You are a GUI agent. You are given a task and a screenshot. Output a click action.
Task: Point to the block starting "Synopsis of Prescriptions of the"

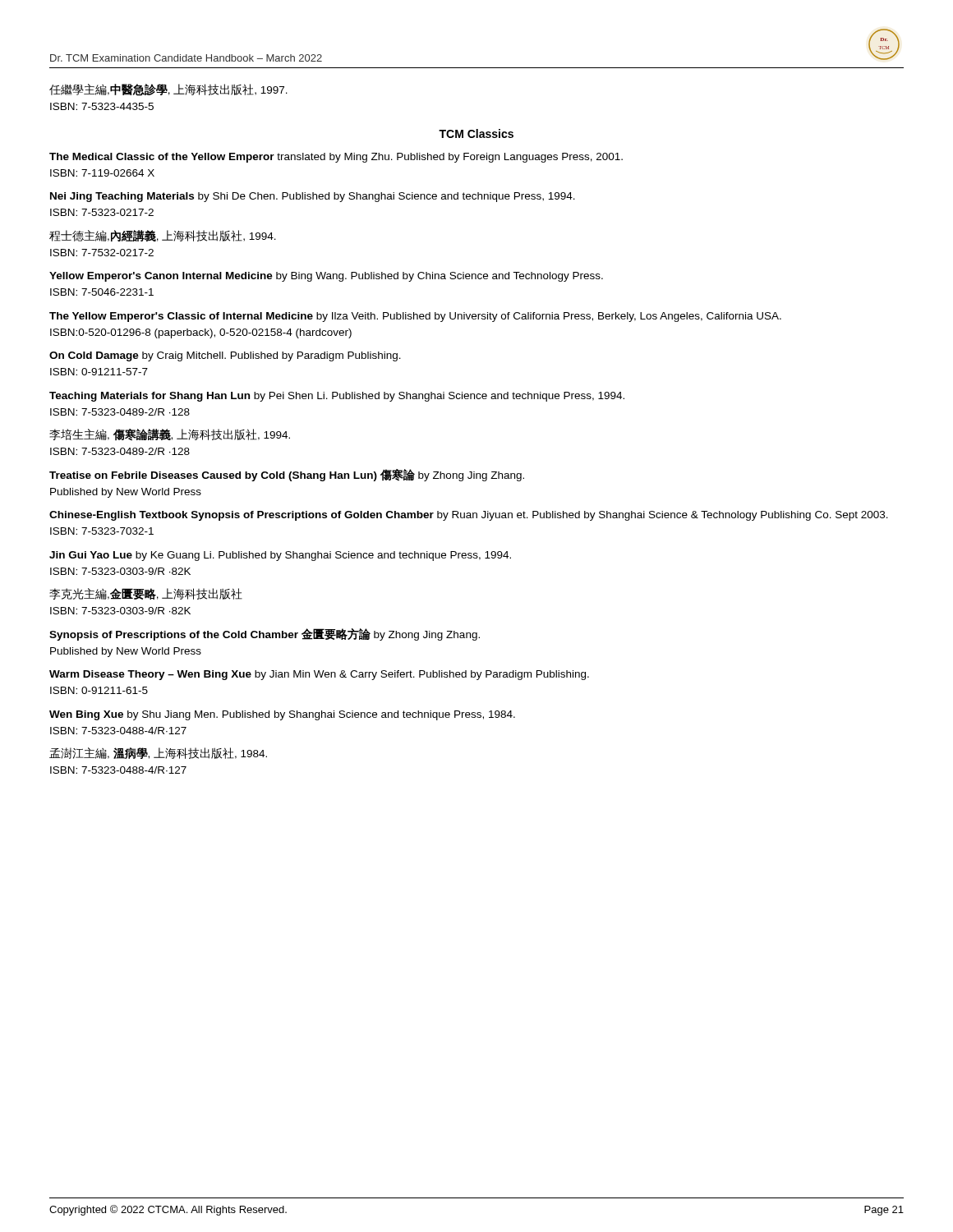coord(476,643)
